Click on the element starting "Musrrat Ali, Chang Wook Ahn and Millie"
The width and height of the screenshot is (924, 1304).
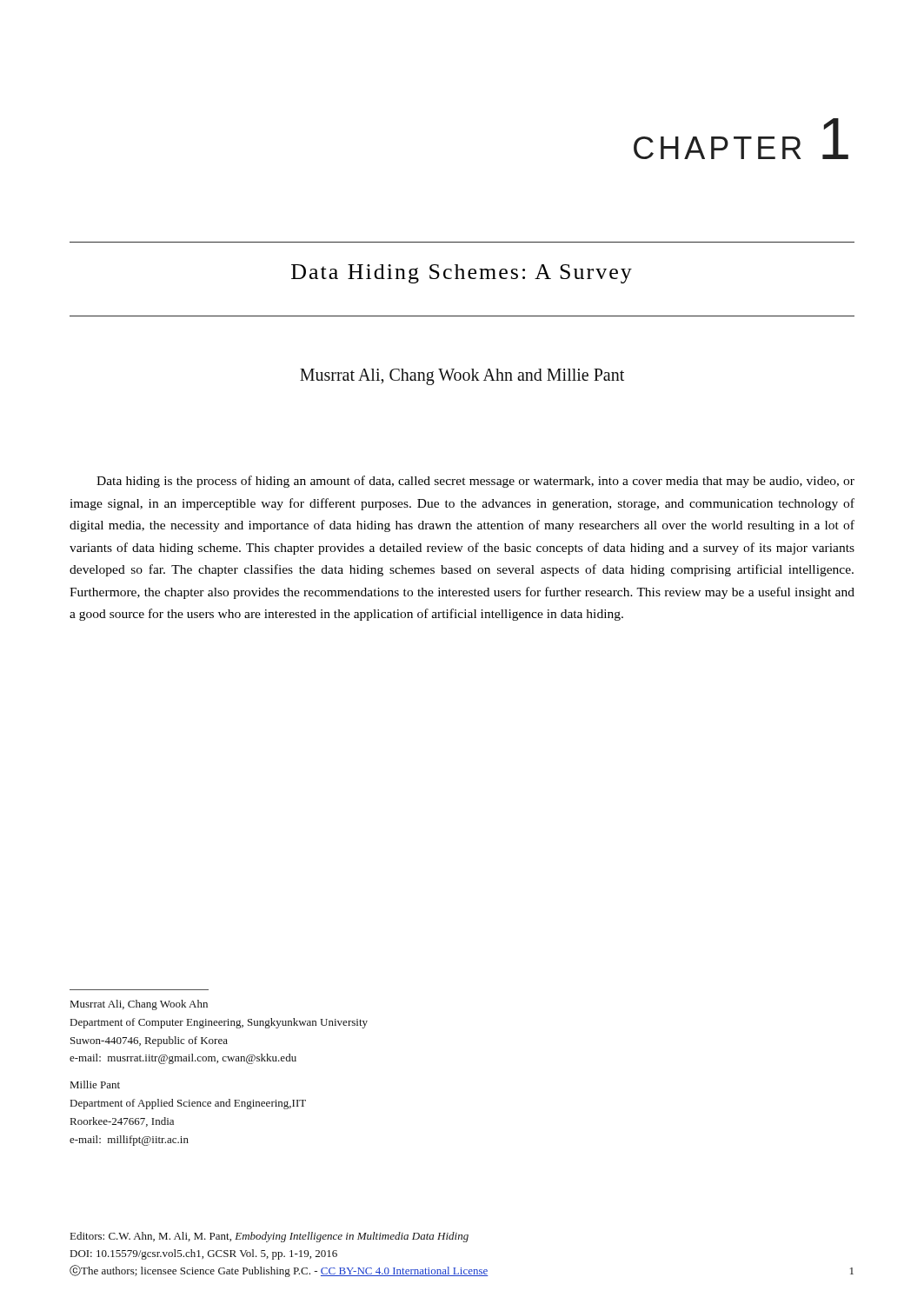coord(462,375)
